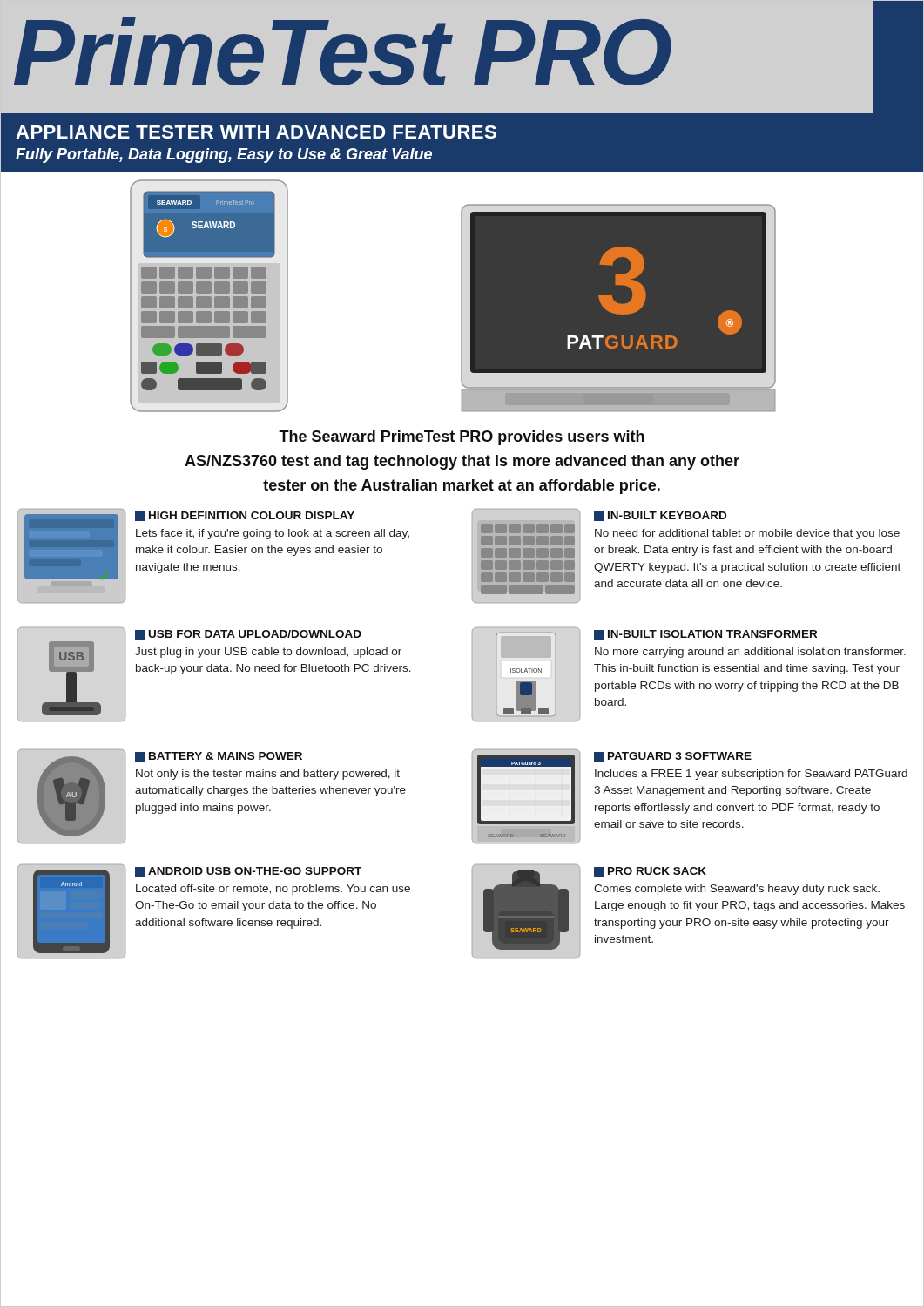Click the passage that begins "BATTERY & MAINS POWER Not only is the"
This screenshot has width=924, height=1307.
(270, 781)
